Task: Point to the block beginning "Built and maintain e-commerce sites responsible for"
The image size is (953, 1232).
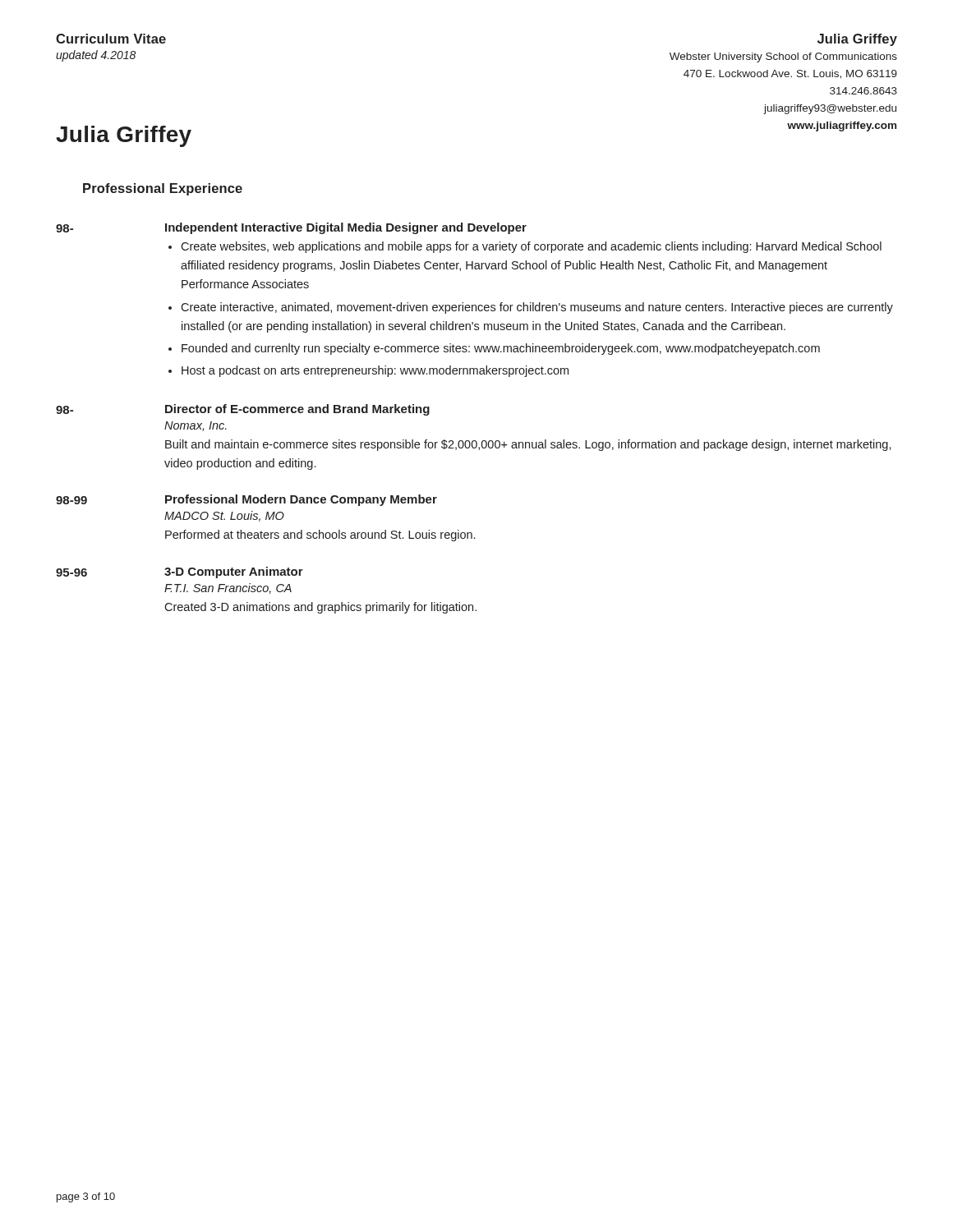Action: tap(528, 454)
